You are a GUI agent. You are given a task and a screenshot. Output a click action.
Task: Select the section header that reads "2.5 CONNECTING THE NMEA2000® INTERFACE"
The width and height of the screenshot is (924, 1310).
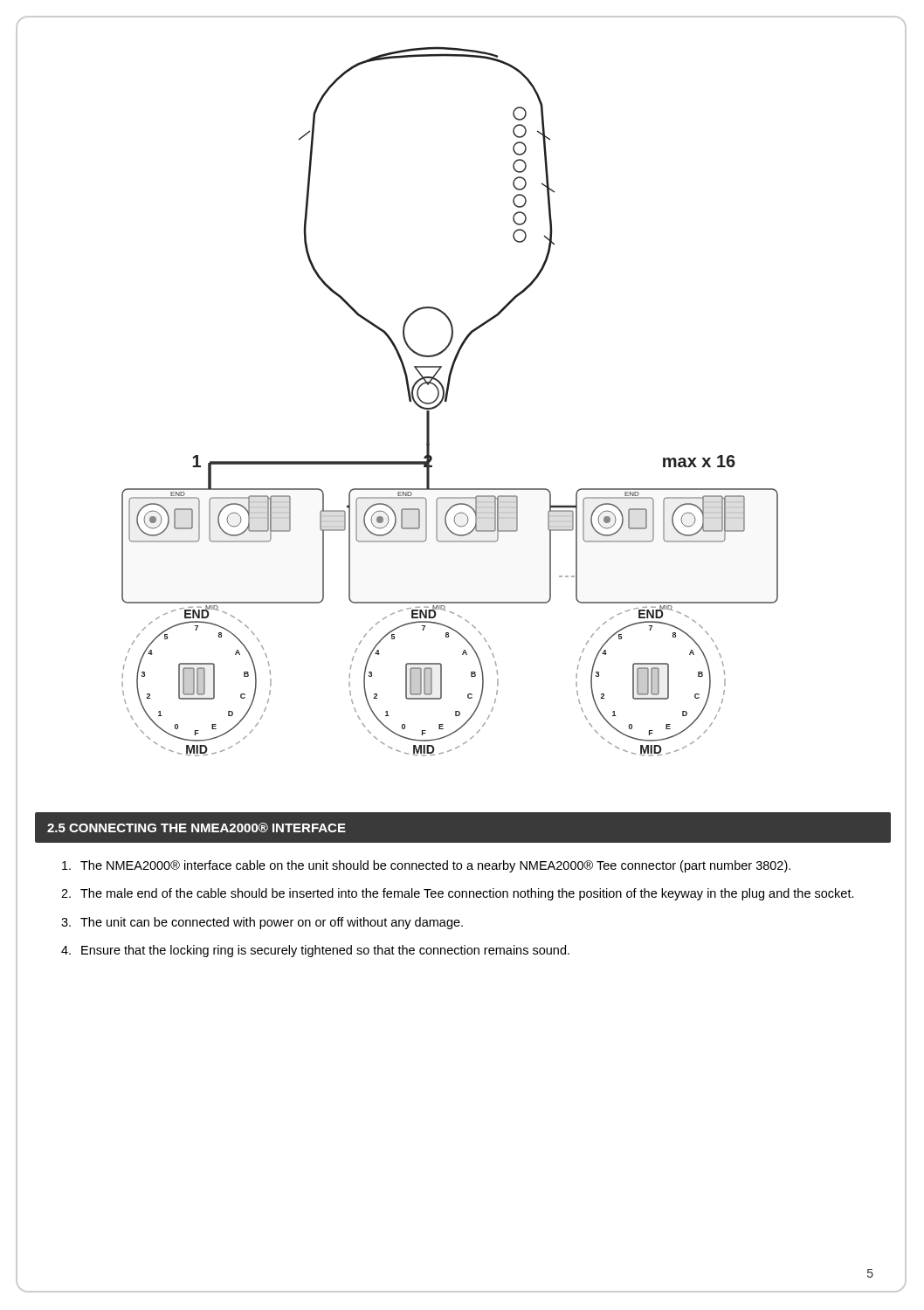tap(196, 827)
